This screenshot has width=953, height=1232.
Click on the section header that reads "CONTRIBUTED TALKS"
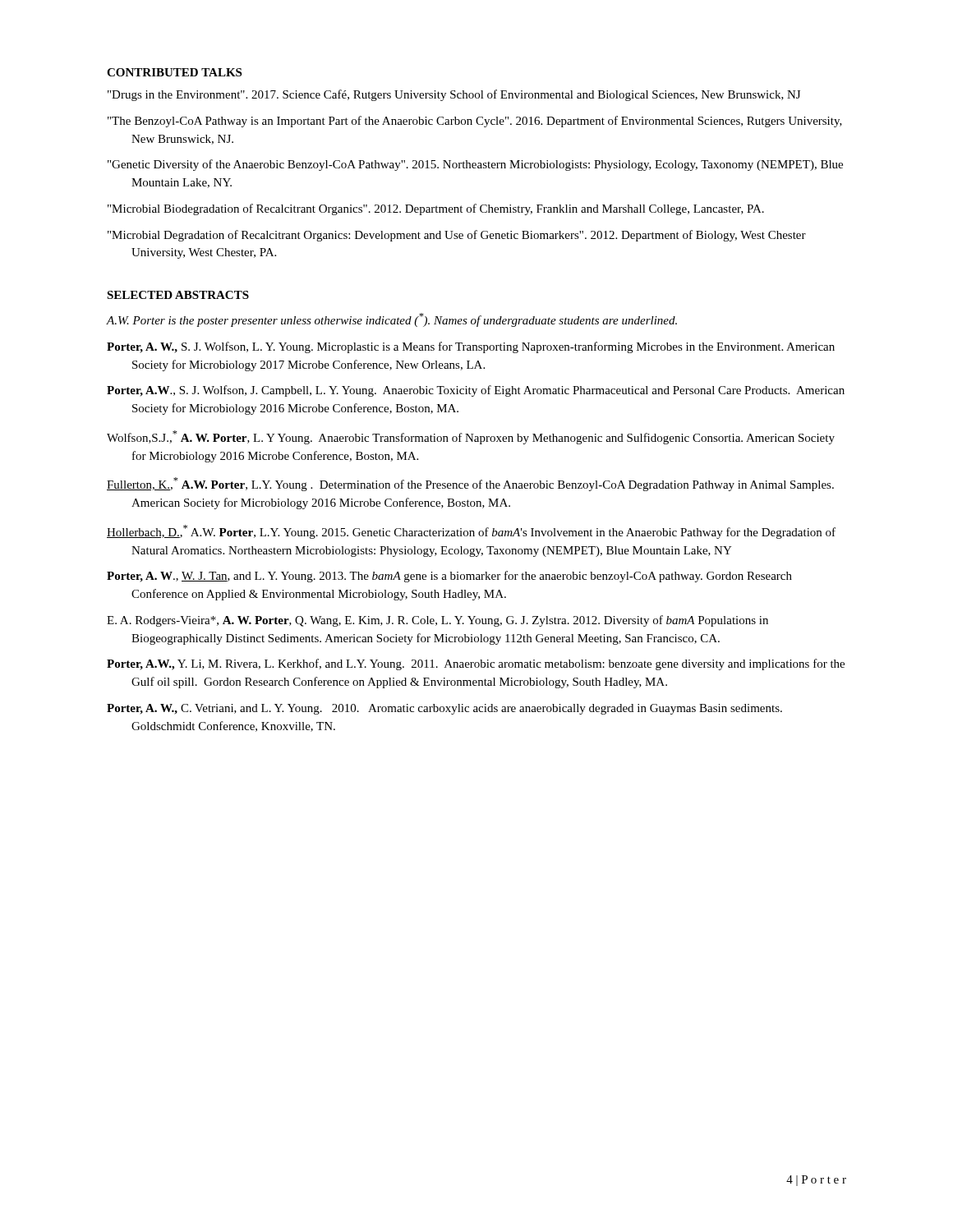point(175,72)
